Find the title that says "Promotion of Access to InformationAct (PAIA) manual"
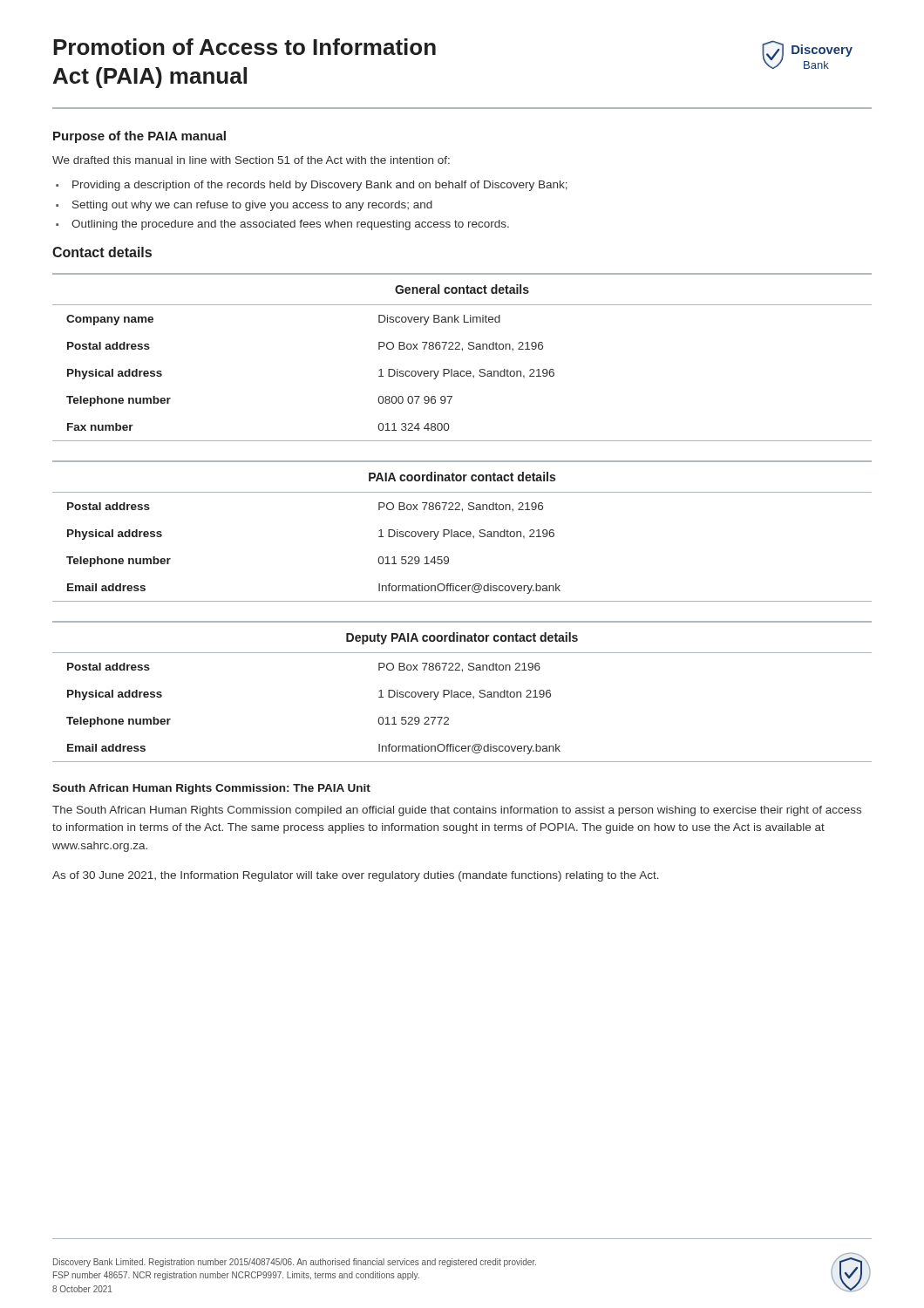 (245, 61)
